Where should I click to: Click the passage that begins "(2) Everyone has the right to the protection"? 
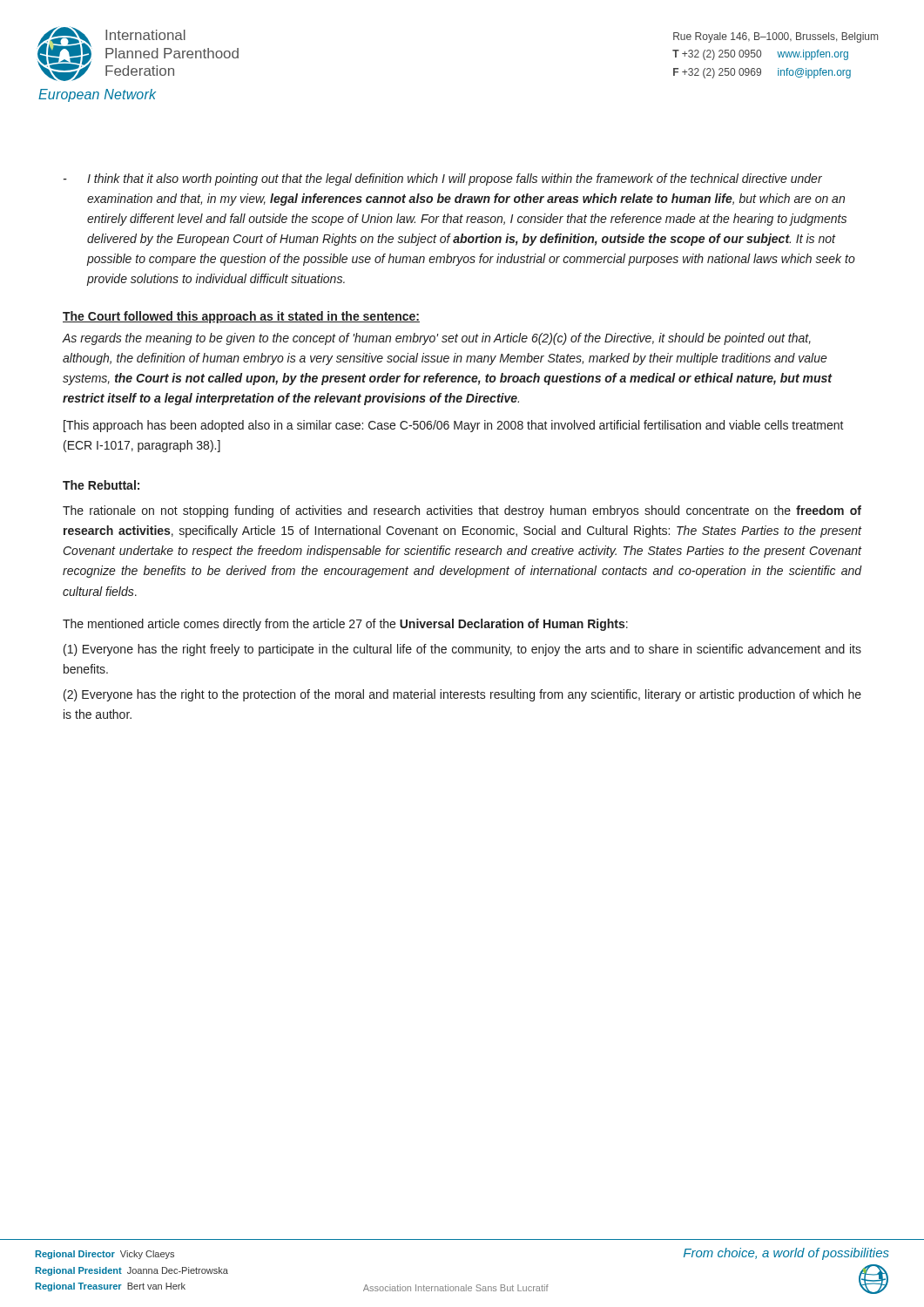(x=462, y=704)
